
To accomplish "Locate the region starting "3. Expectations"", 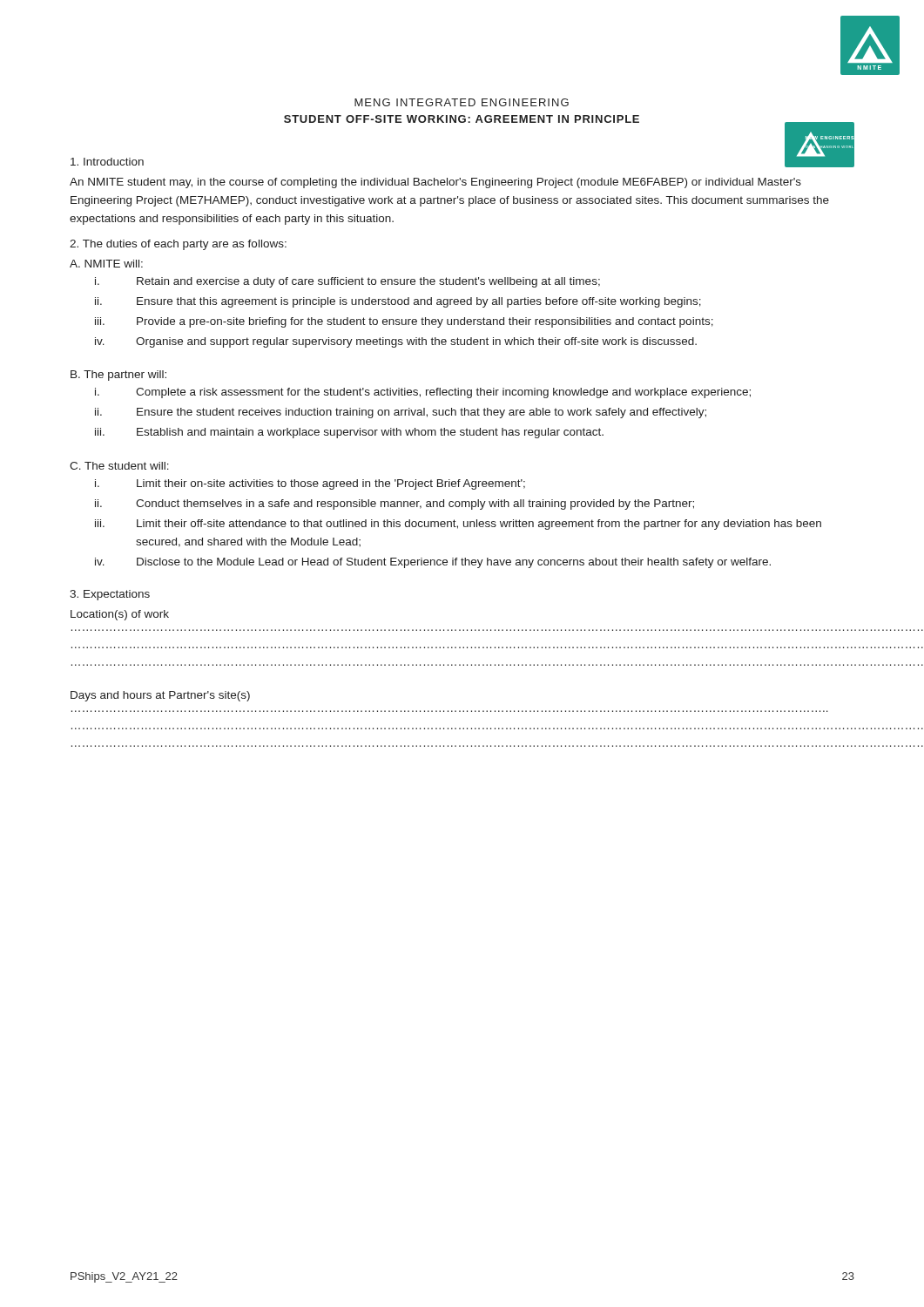I will pos(110,594).
